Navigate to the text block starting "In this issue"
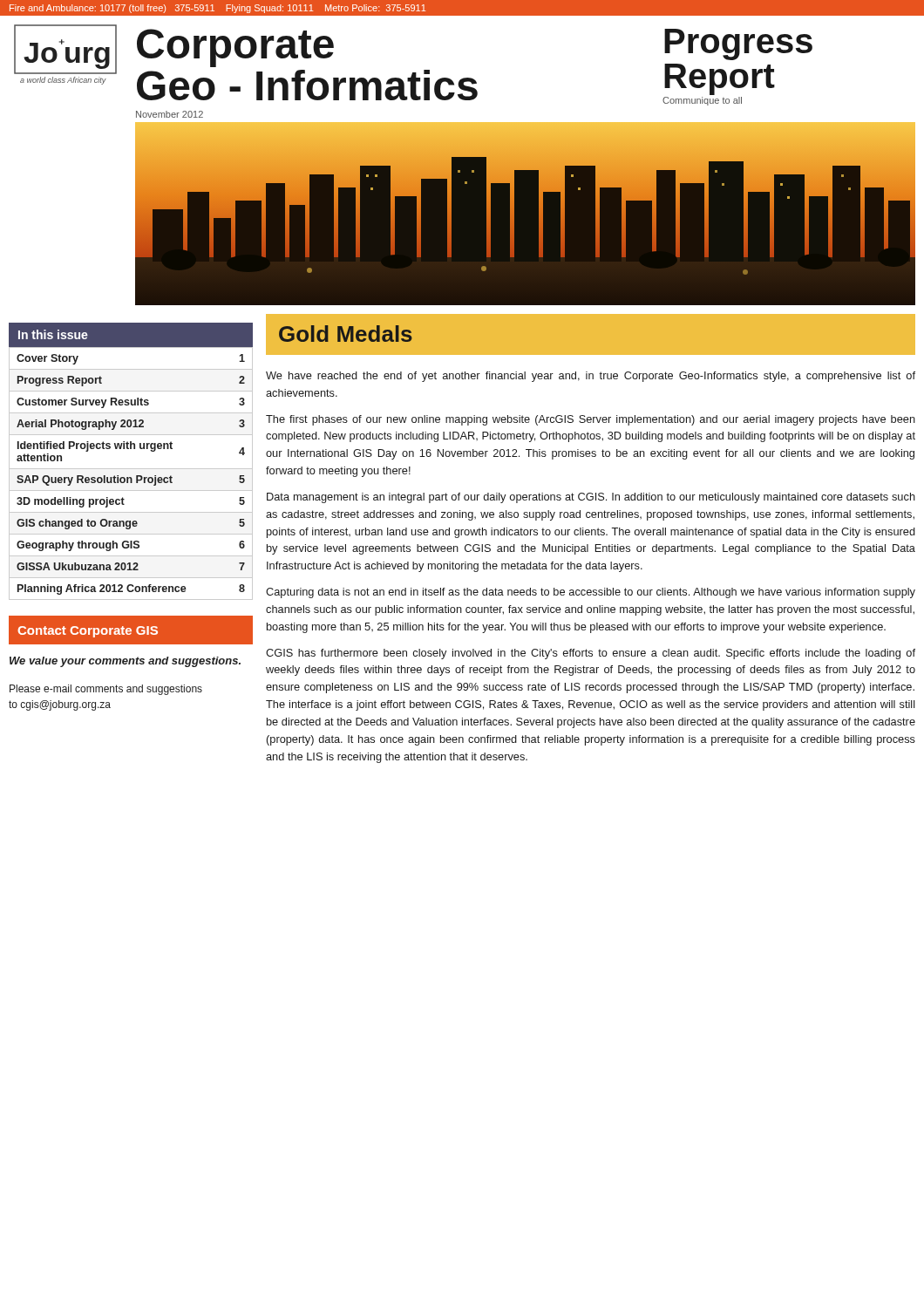 pyautogui.click(x=53, y=335)
